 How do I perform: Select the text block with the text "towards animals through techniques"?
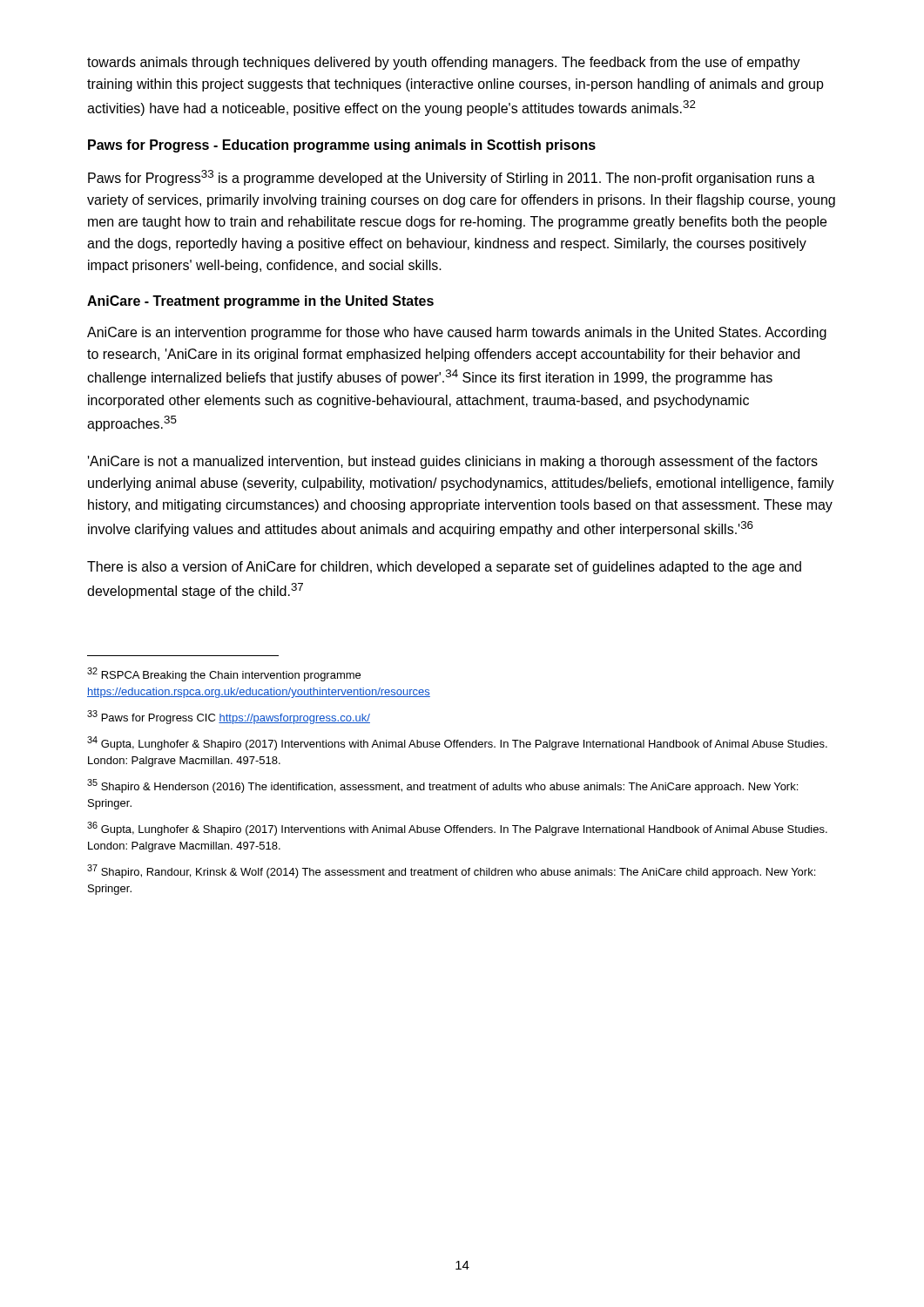462,86
